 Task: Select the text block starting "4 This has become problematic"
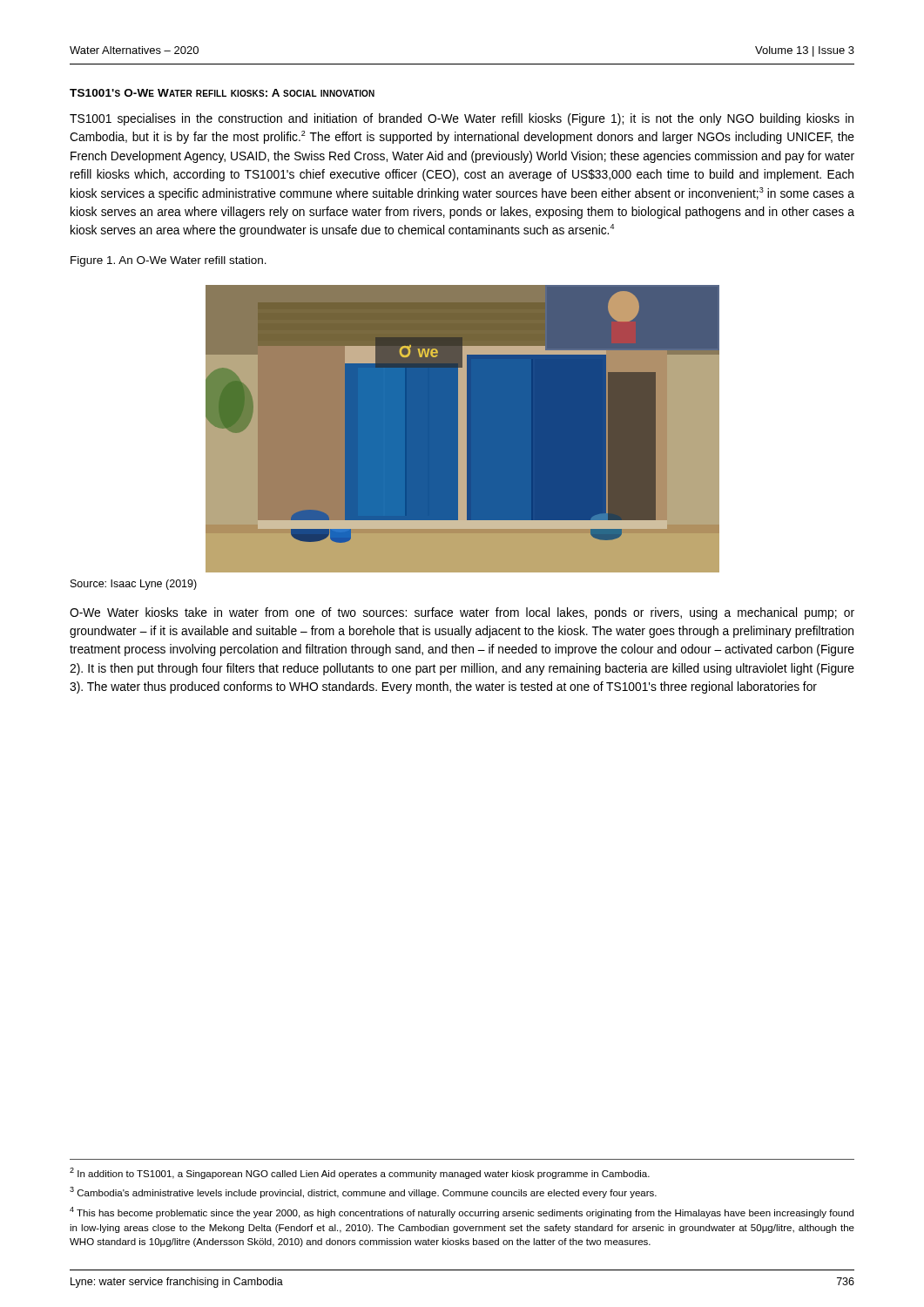tap(462, 1227)
